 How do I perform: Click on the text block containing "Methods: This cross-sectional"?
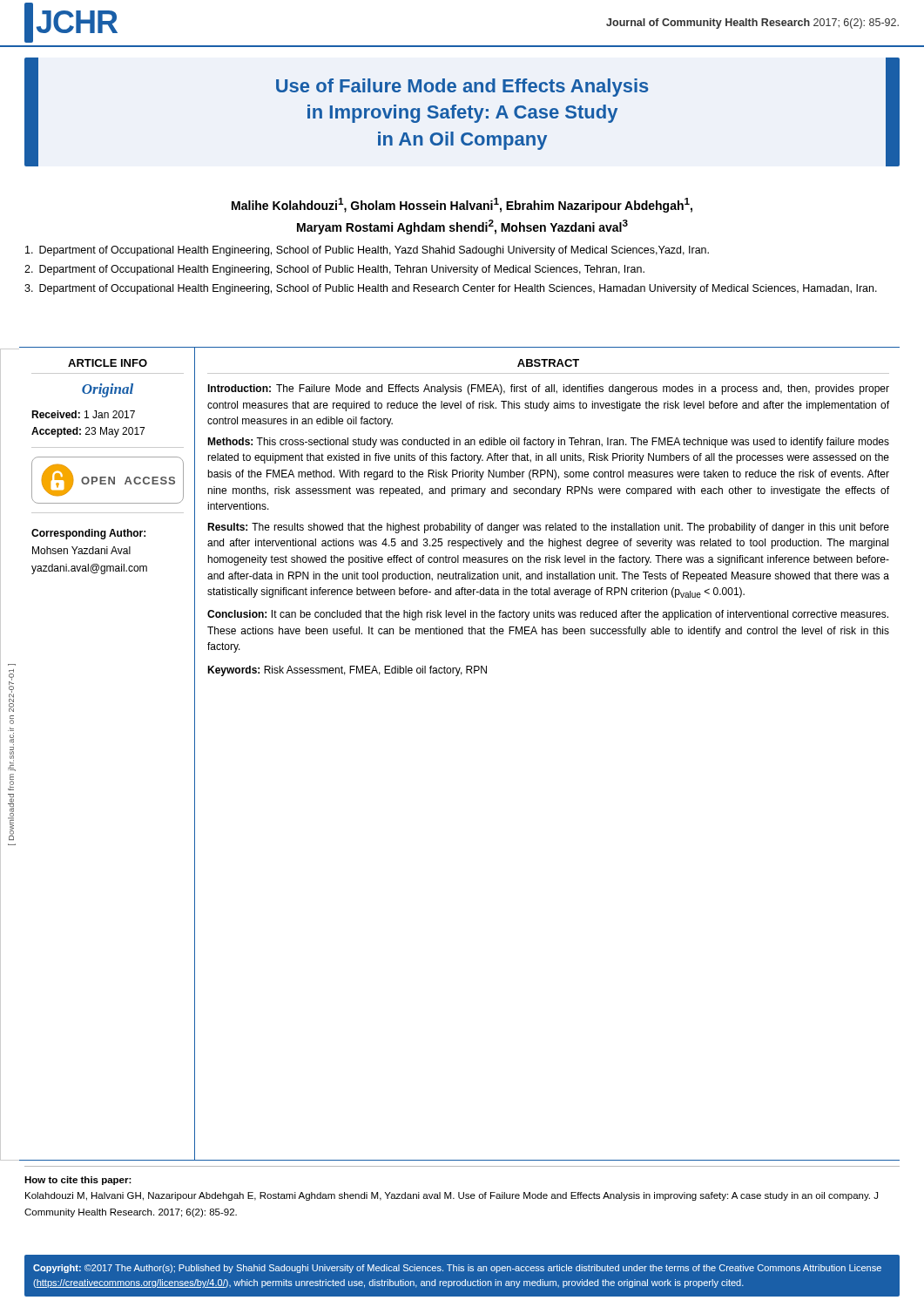[548, 474]
